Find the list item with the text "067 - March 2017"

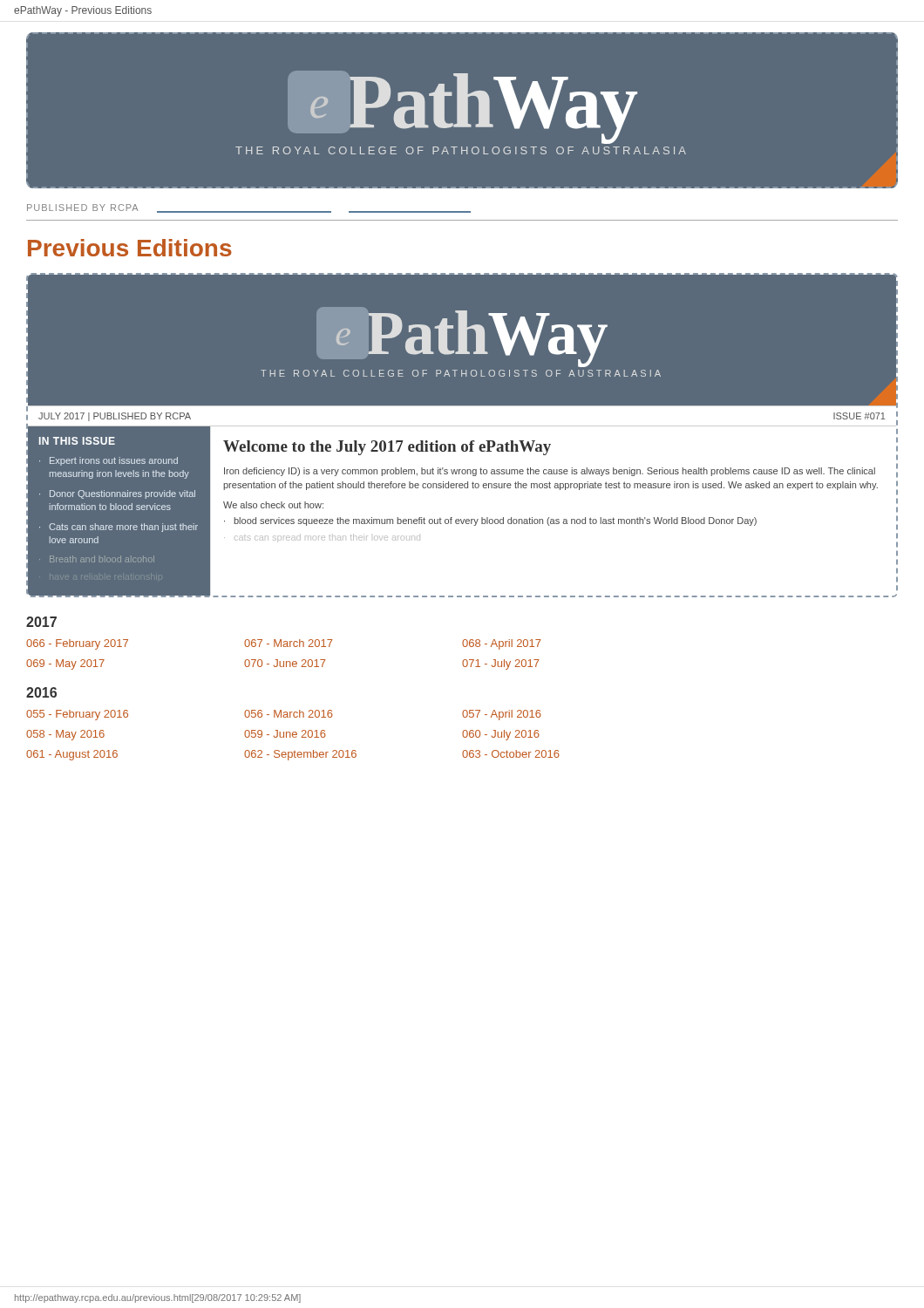[289, 643]
